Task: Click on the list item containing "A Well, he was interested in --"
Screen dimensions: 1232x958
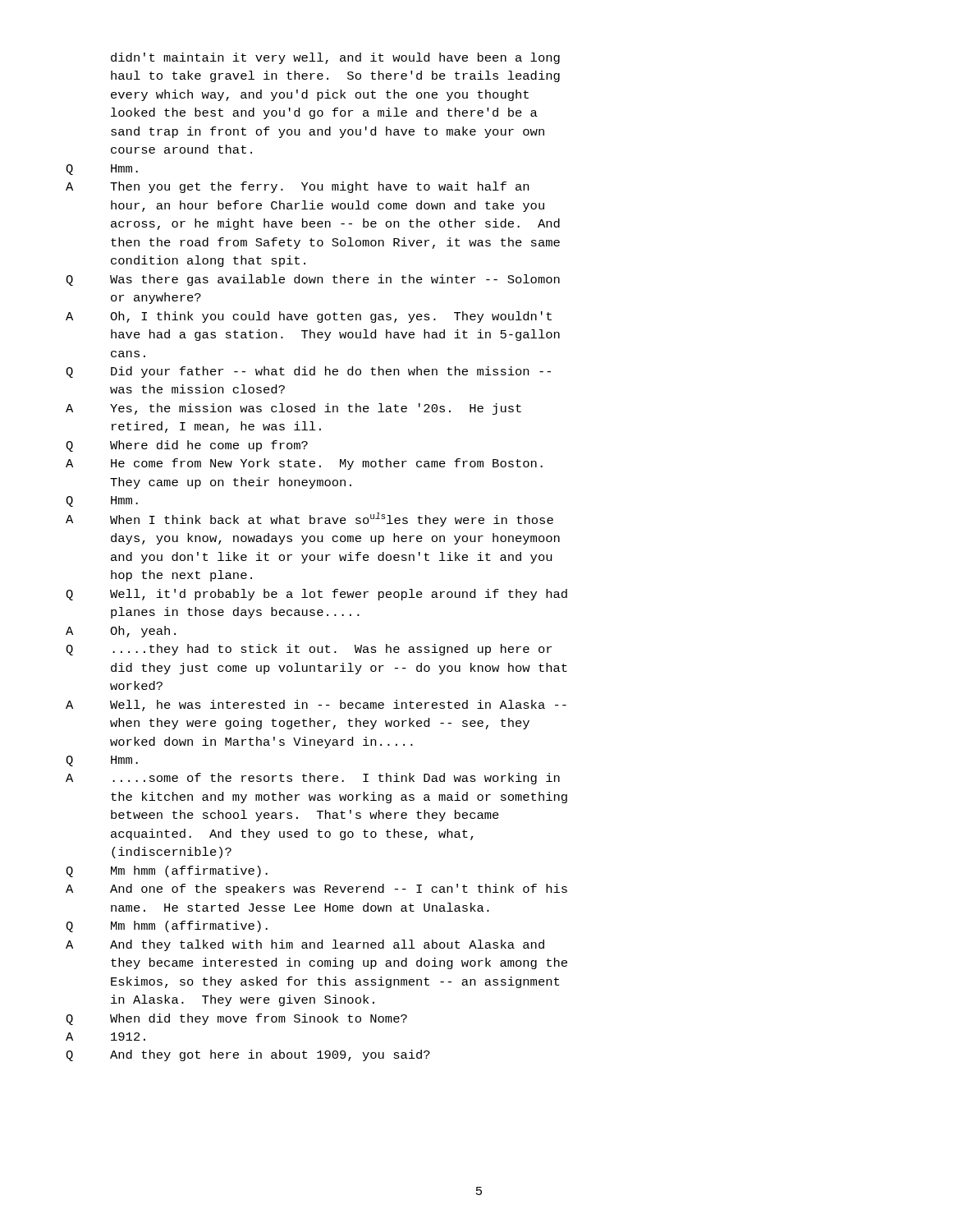Action: 479,724
